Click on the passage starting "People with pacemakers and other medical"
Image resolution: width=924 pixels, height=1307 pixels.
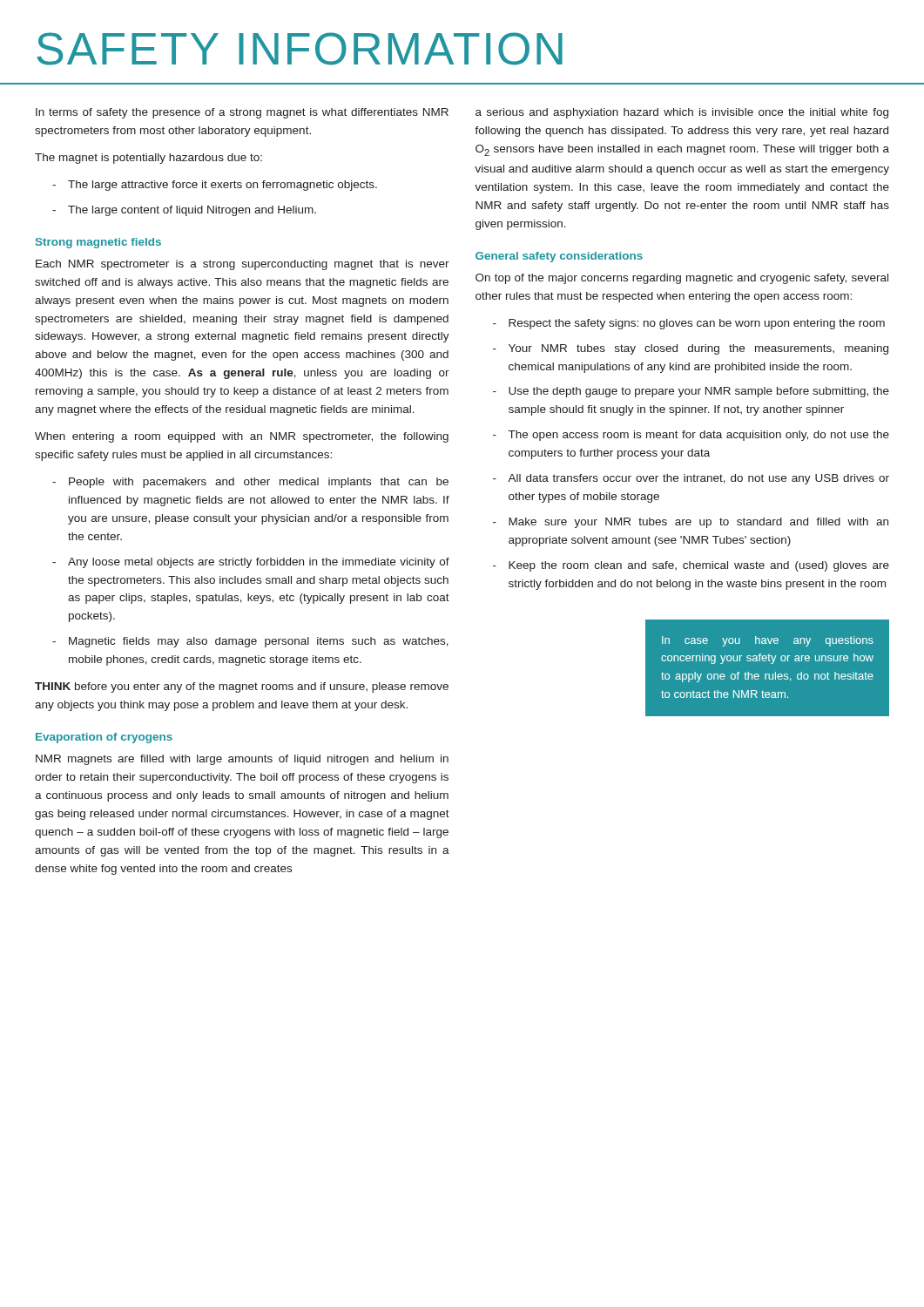tap(258, 509)
